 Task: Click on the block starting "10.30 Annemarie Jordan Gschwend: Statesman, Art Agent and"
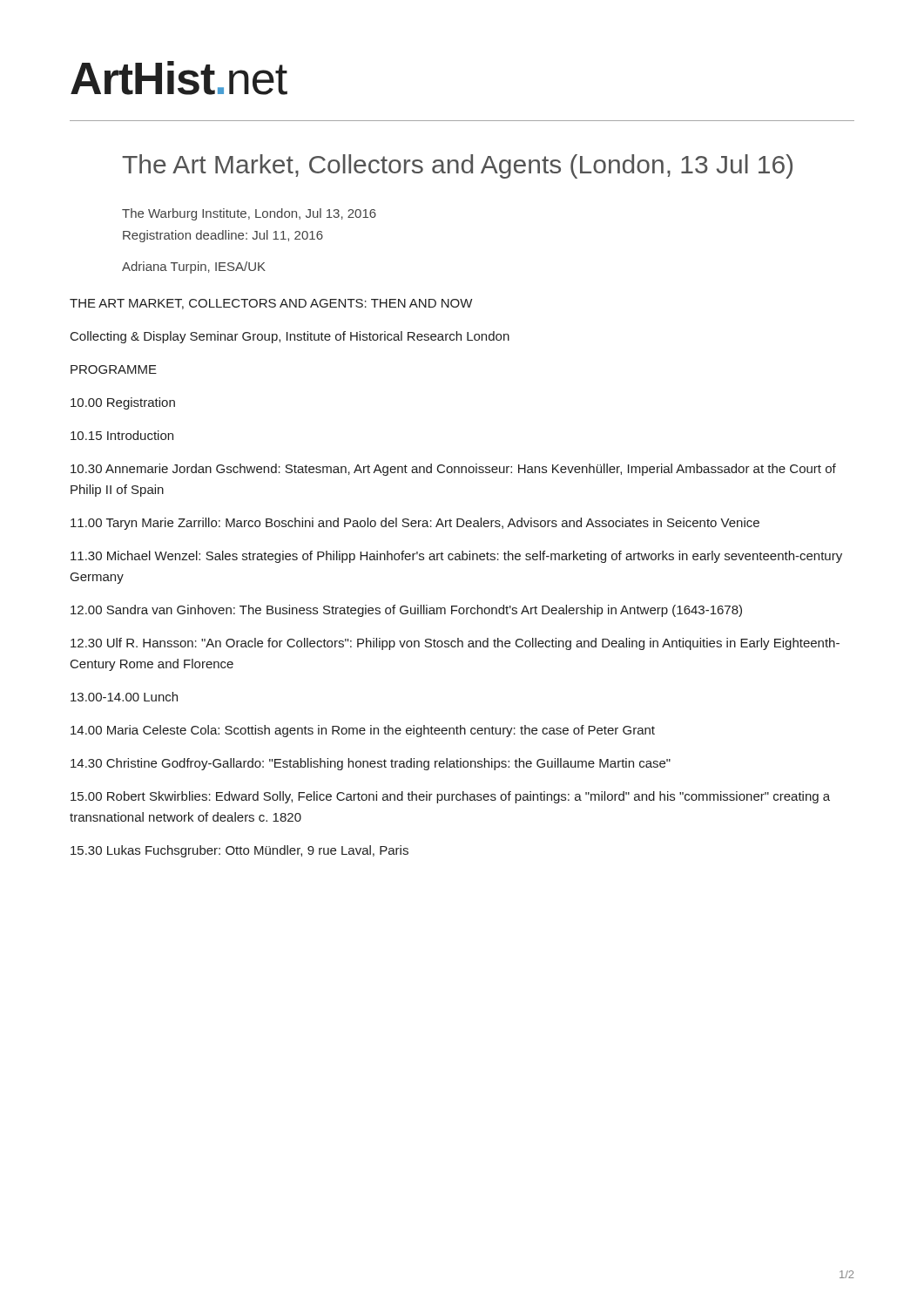click(453, 478)
